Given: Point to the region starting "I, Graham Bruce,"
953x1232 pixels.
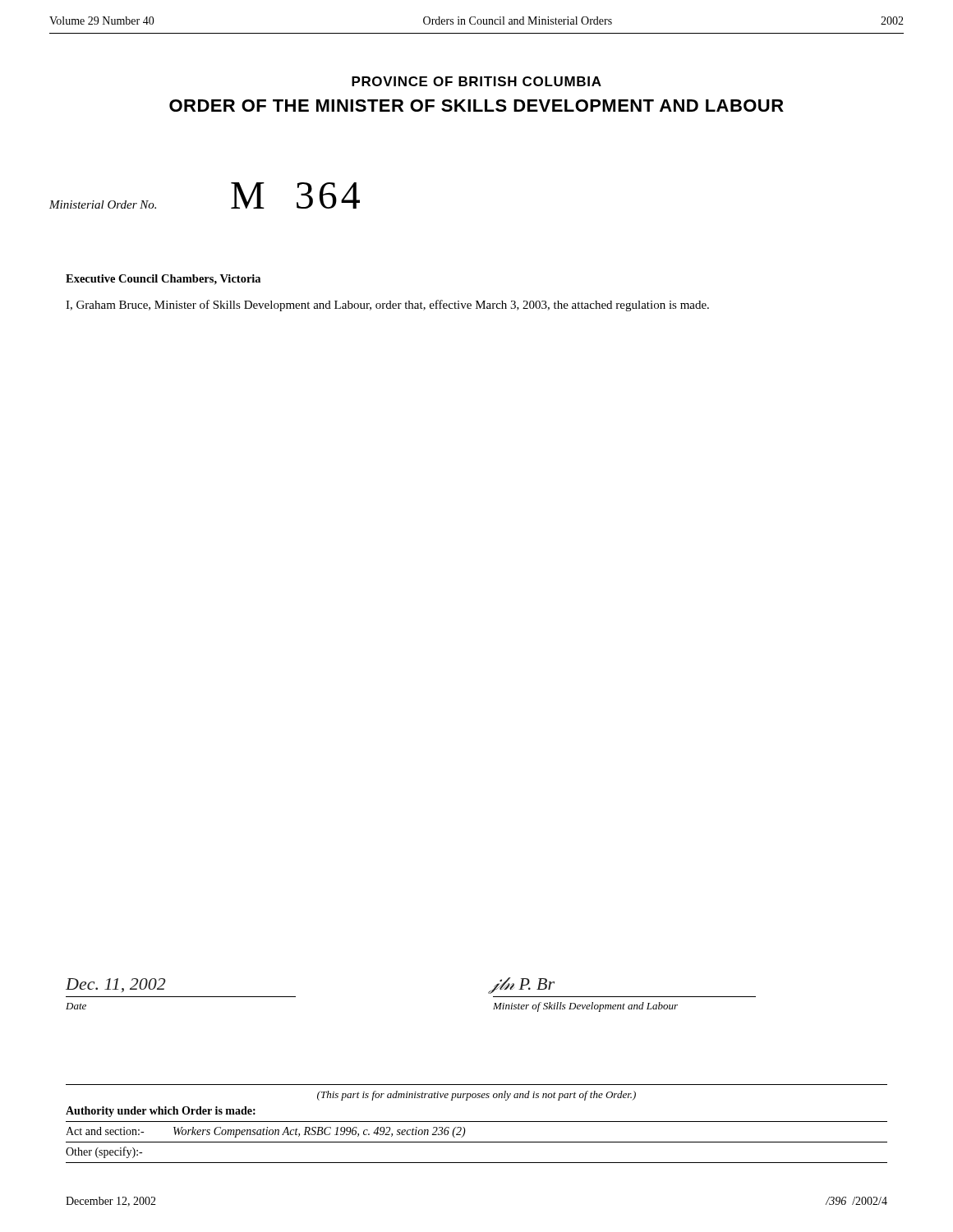Looking at the screenshot, I should [388, 305].
